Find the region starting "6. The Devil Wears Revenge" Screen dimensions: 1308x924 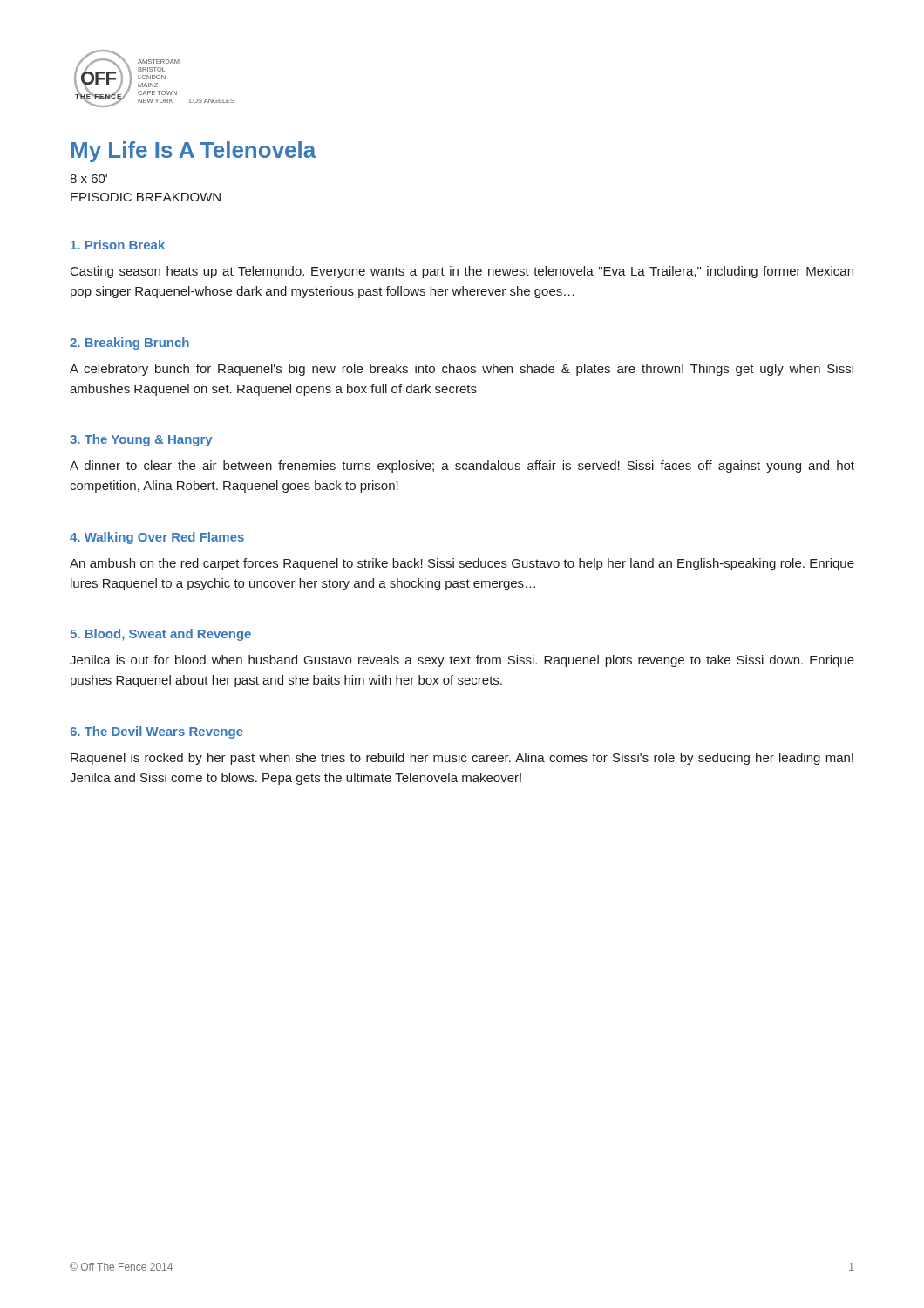156,731
